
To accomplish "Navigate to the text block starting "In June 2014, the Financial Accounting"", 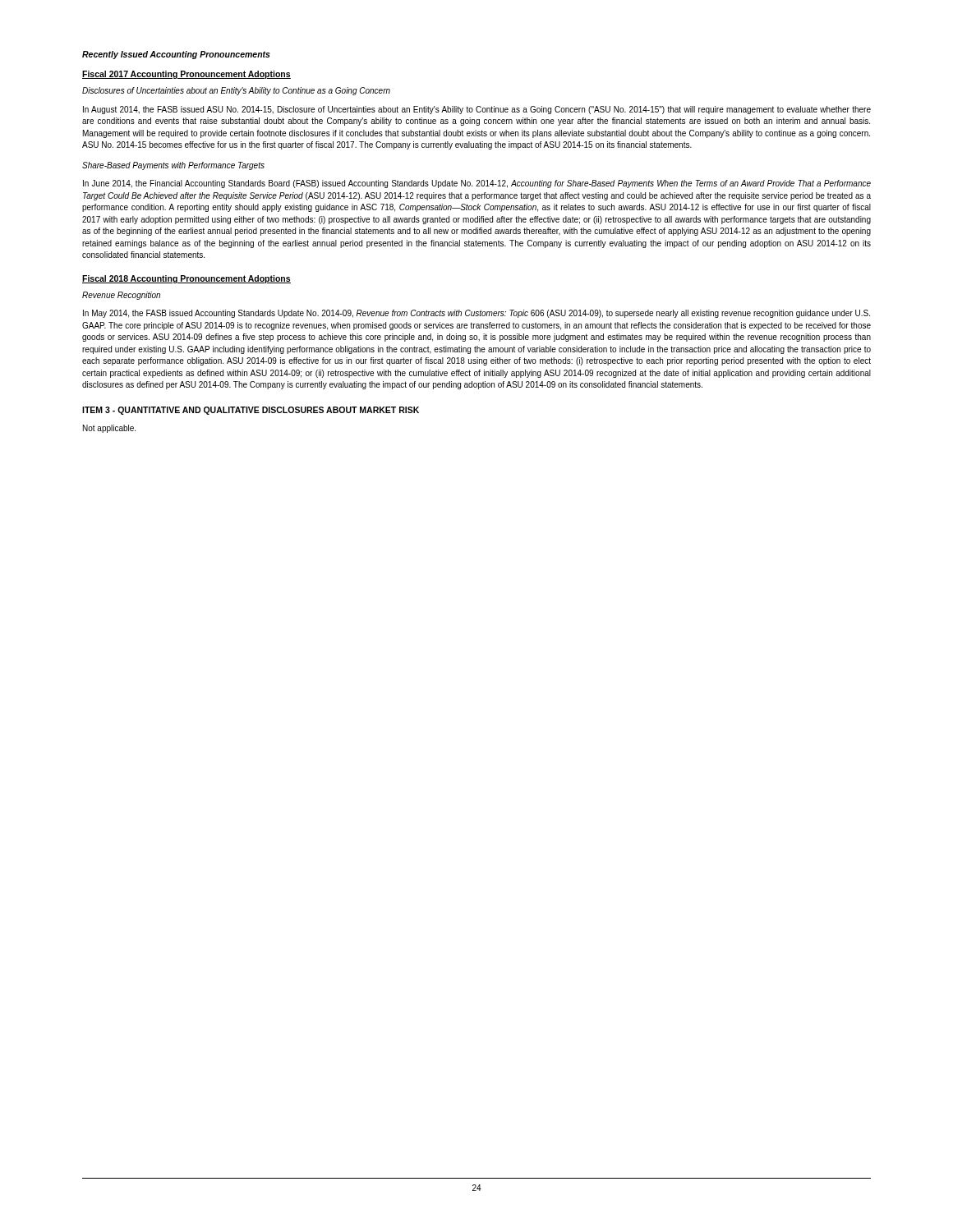I will click(476, 219).
